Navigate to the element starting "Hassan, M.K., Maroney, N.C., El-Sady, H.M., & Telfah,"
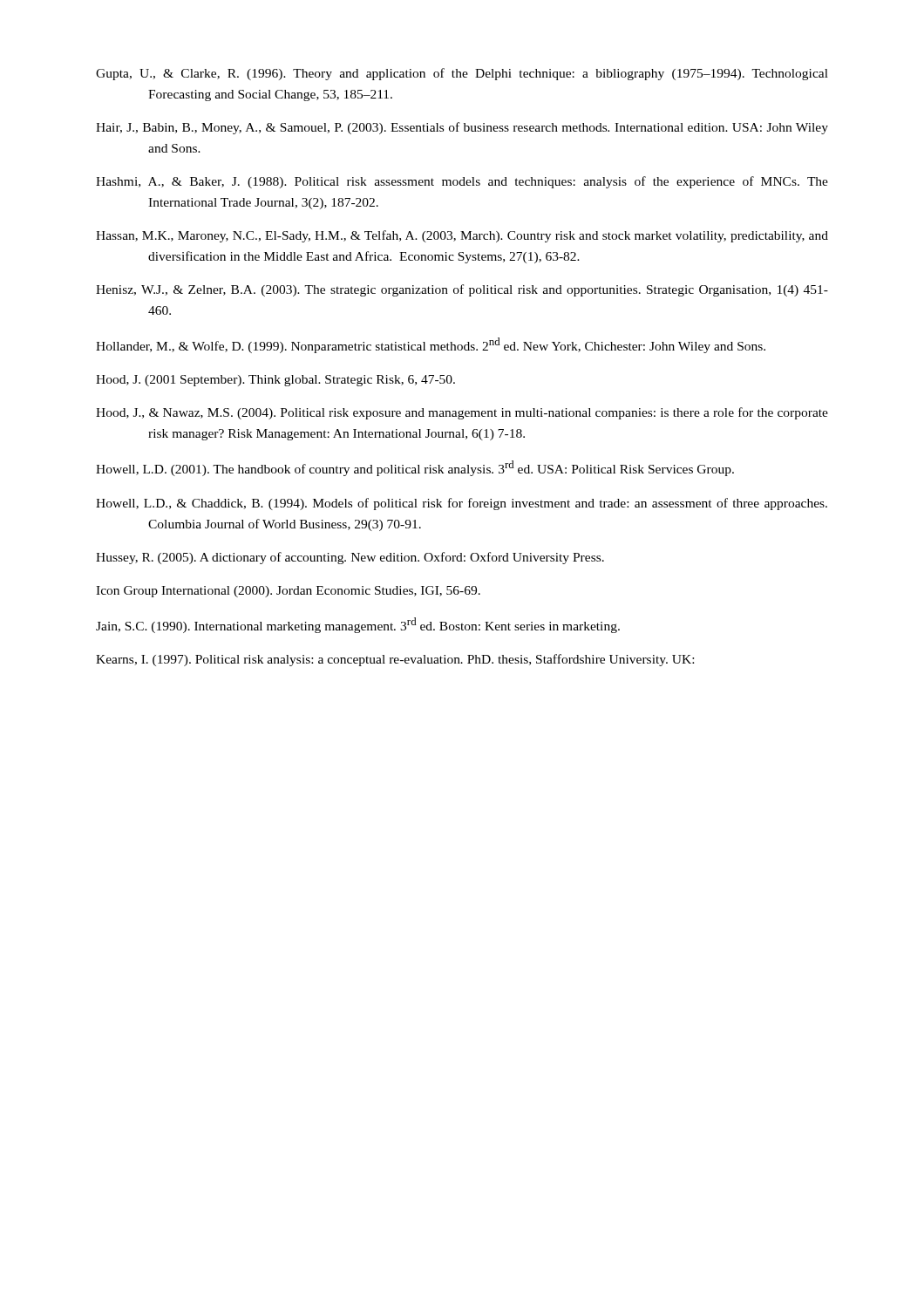 (x=462, y=246)
